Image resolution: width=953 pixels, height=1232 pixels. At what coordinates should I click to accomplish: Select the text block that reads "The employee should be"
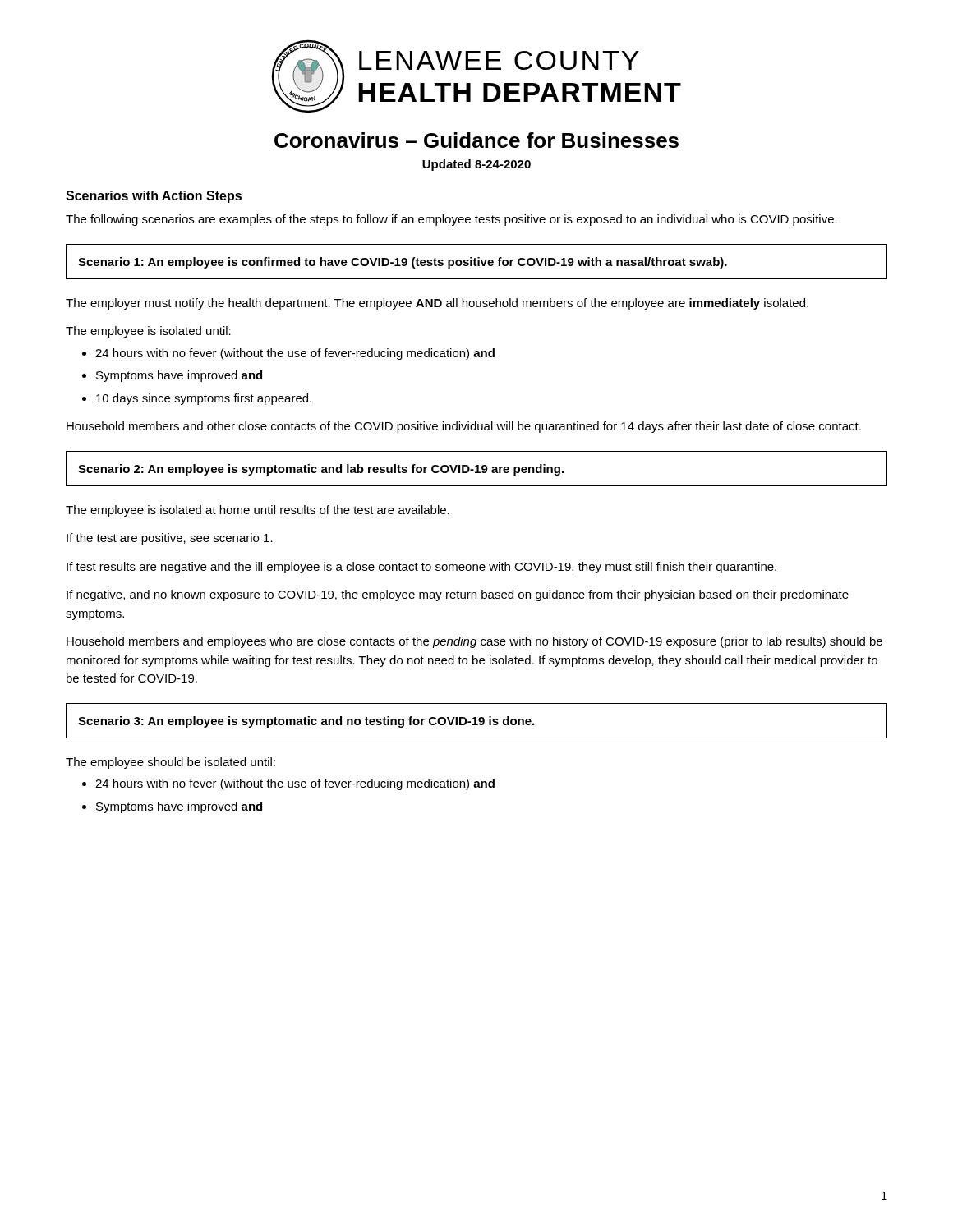171,761
